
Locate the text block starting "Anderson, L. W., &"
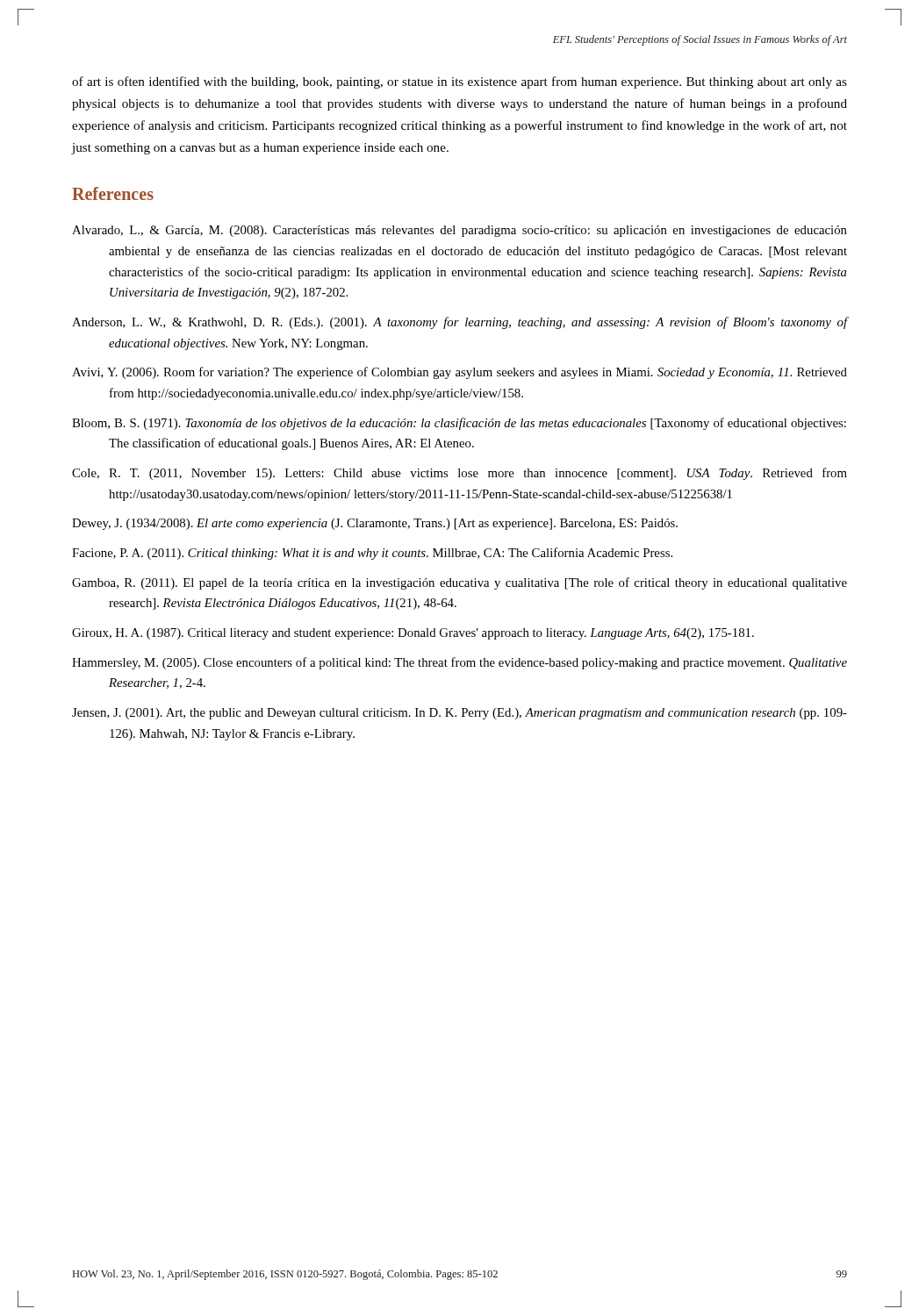(460, 332)
